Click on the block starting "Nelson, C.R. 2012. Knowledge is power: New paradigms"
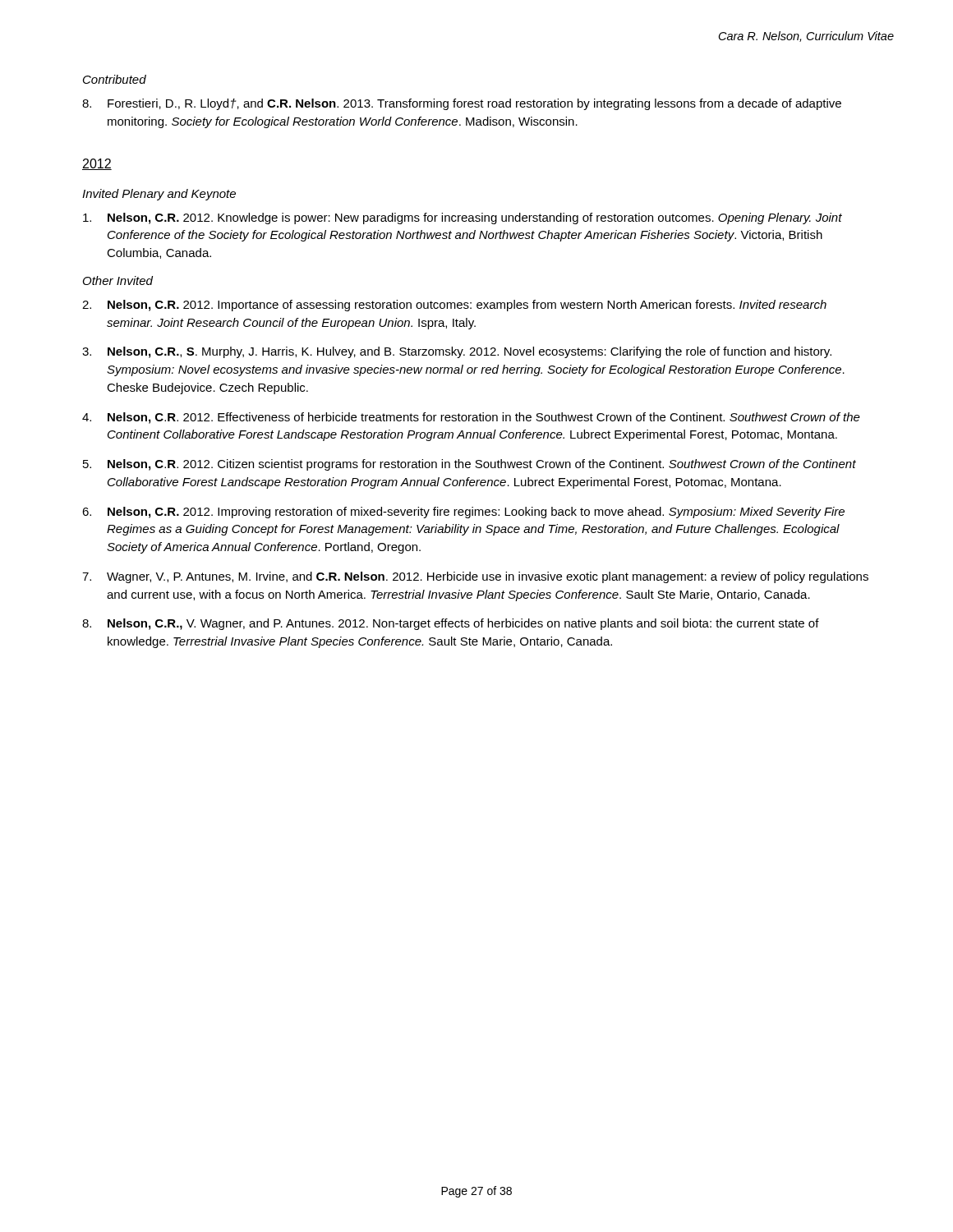 pos(476,235)
